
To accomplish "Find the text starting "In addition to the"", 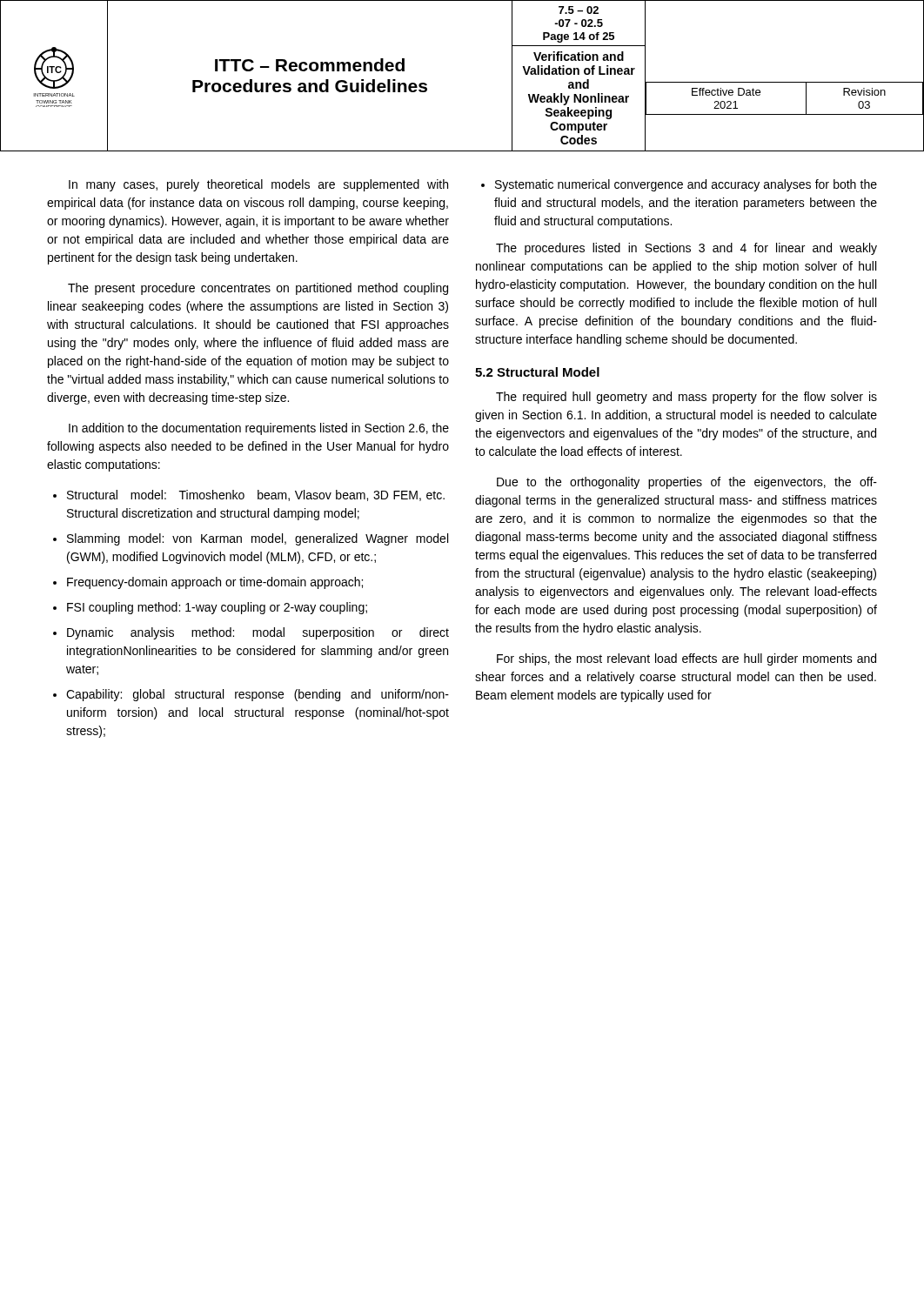I will 248,447.
